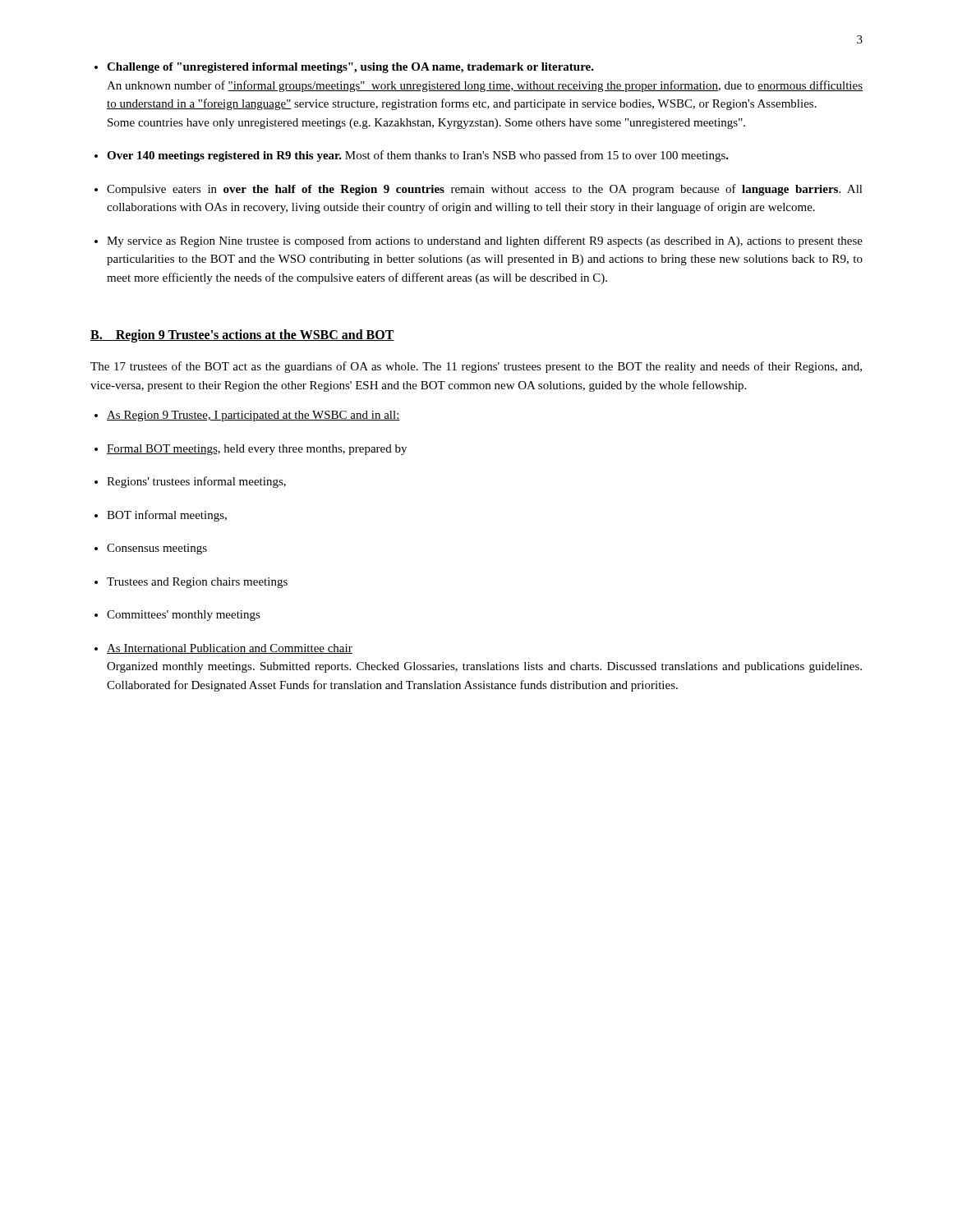Image resolution: width=953 pixels, height=1232 pixels.
Task: Locate the passage starting "Regions' trustees informal meetings,"
Action: (x=197, y=481)
